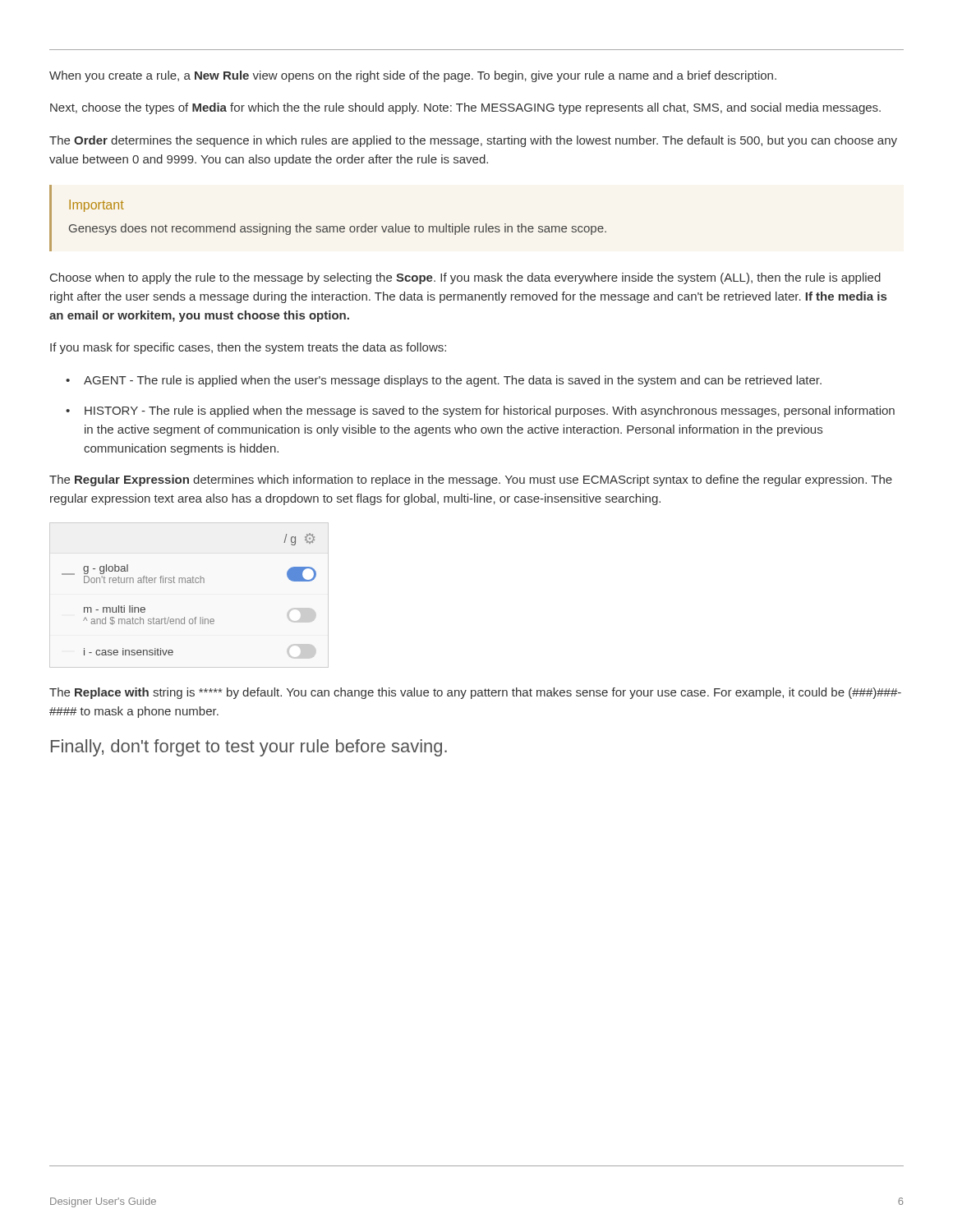Click on the list item containing "• HISTORY - The rule is applied"

pos(485,429)
